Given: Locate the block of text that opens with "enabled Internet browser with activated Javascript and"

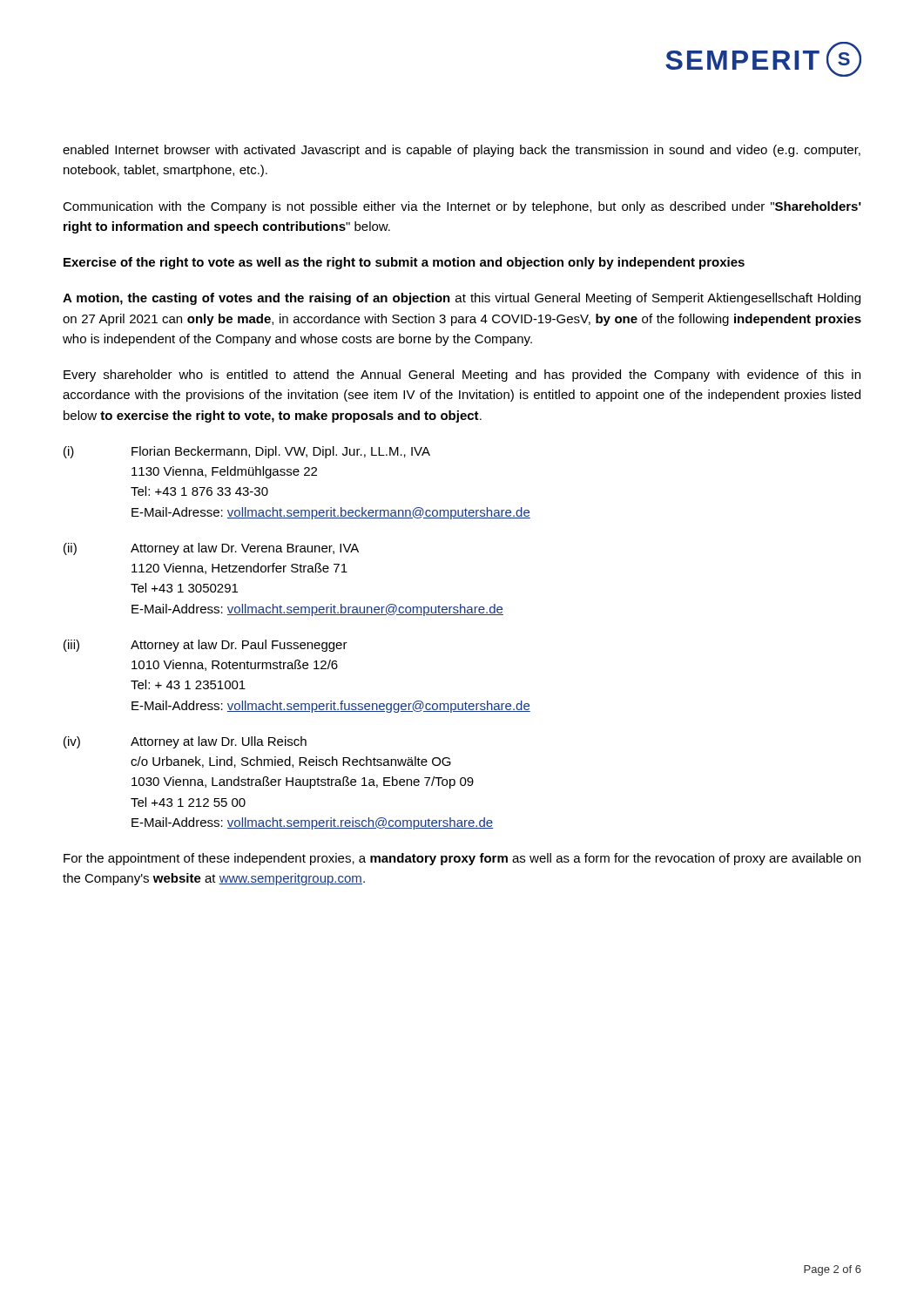Looking at the screenshot, I should tap(462, 160).
